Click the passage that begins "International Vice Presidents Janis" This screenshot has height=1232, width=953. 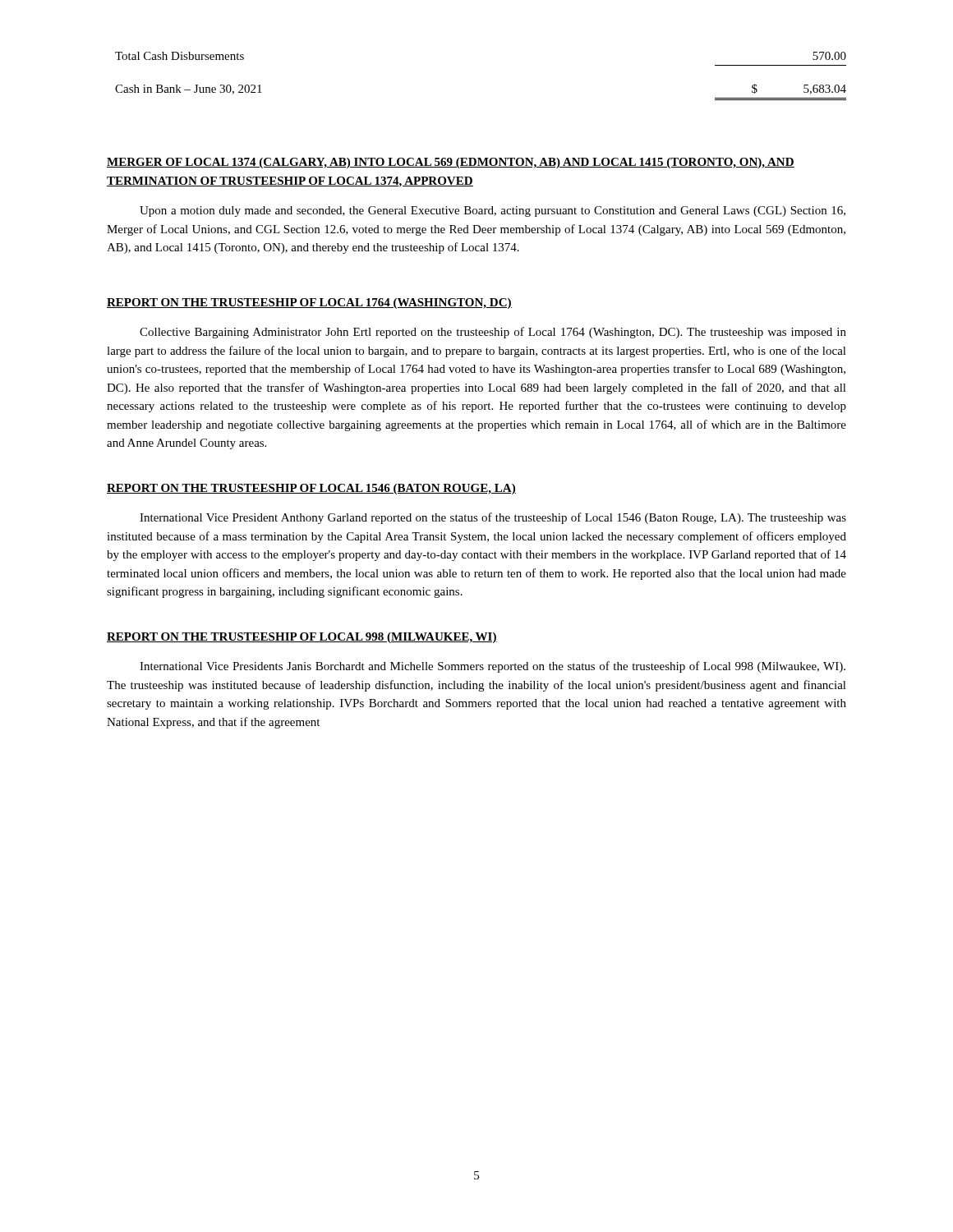476,694
